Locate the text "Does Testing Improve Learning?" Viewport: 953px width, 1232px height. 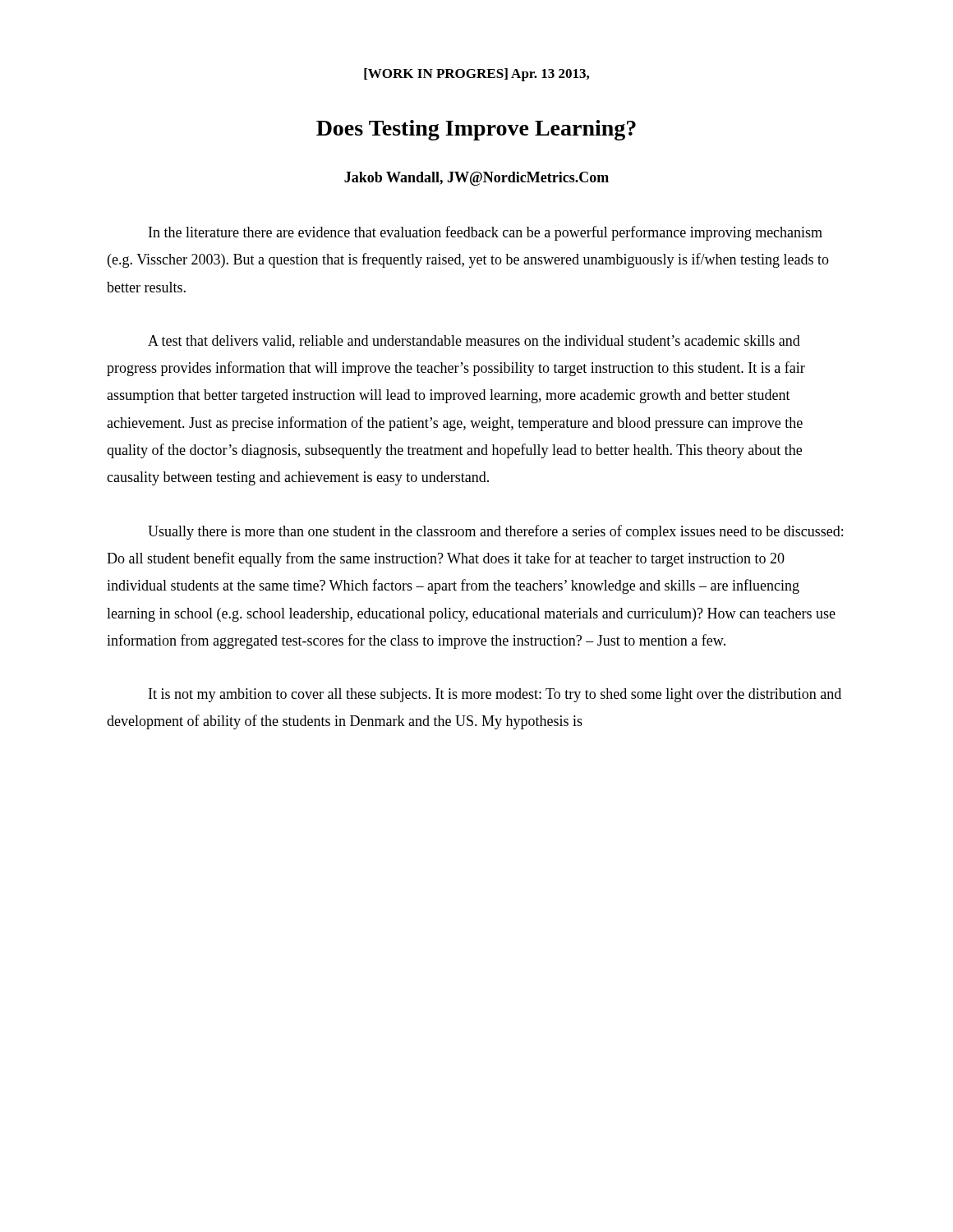(476, 128)
